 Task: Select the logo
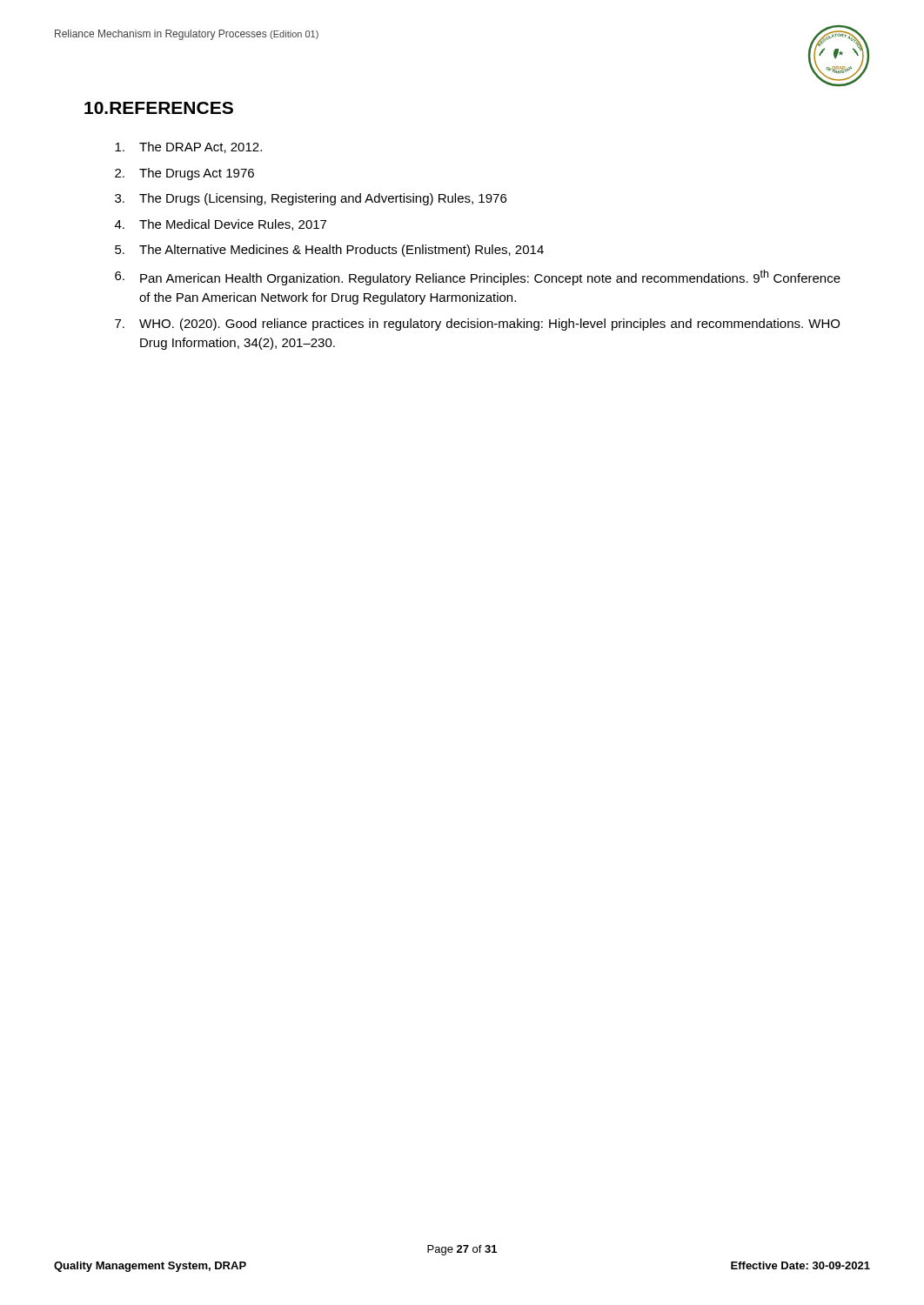click(839, 56)
